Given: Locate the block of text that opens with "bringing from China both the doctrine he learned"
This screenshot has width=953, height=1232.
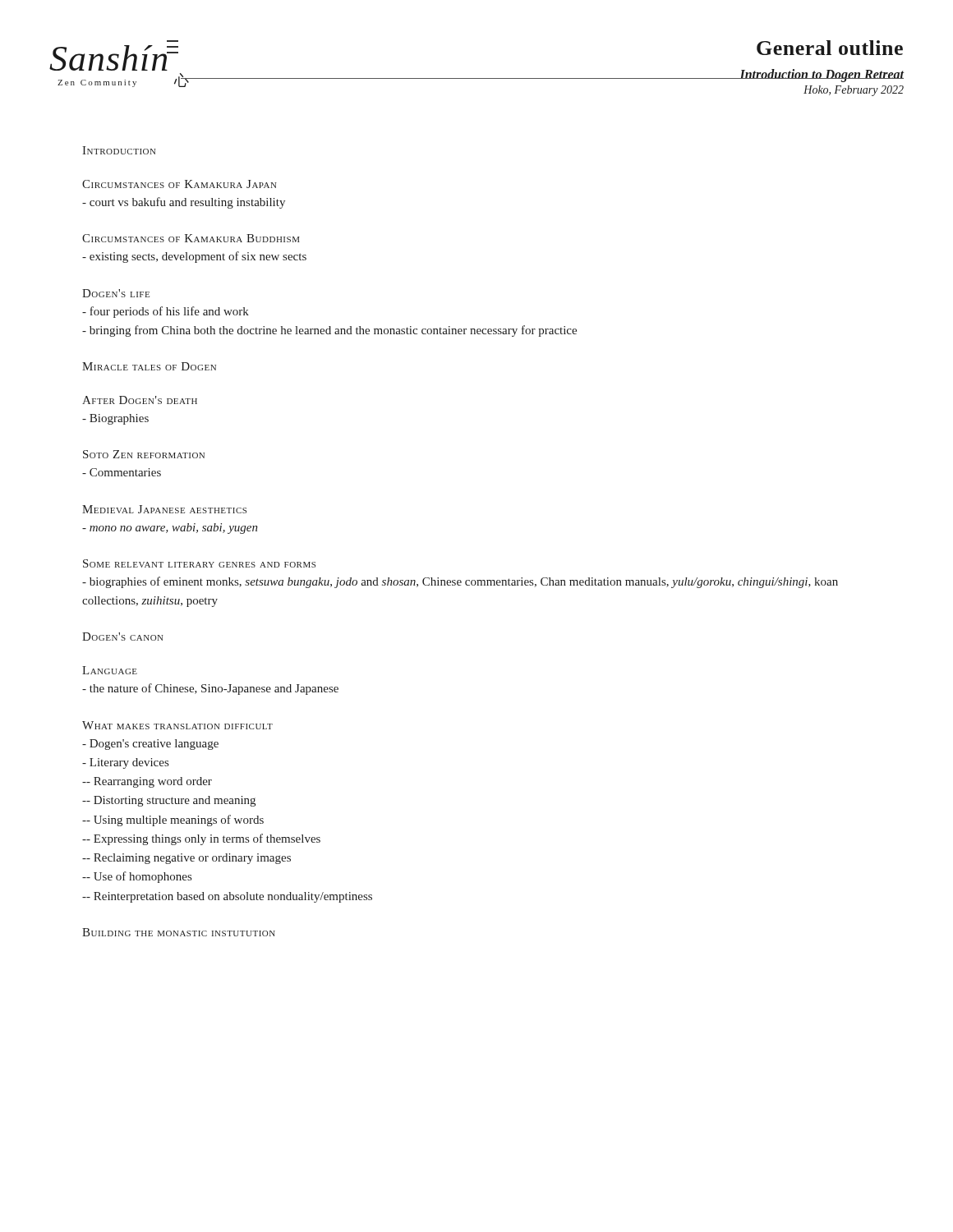Looking at the screenshot, I should point(330,330).
